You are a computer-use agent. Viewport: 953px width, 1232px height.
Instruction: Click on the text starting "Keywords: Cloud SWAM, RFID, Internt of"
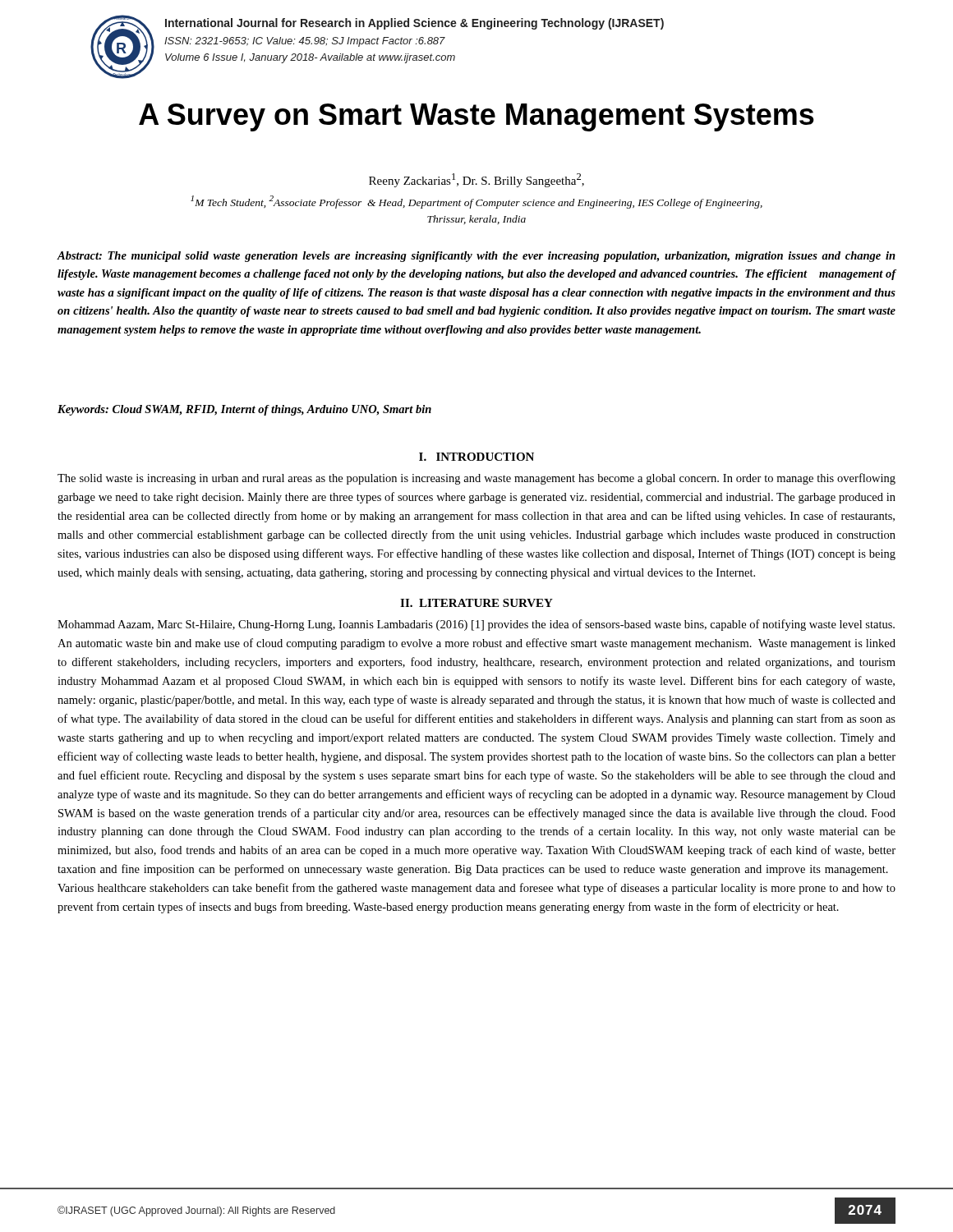(x=244, y=409)
